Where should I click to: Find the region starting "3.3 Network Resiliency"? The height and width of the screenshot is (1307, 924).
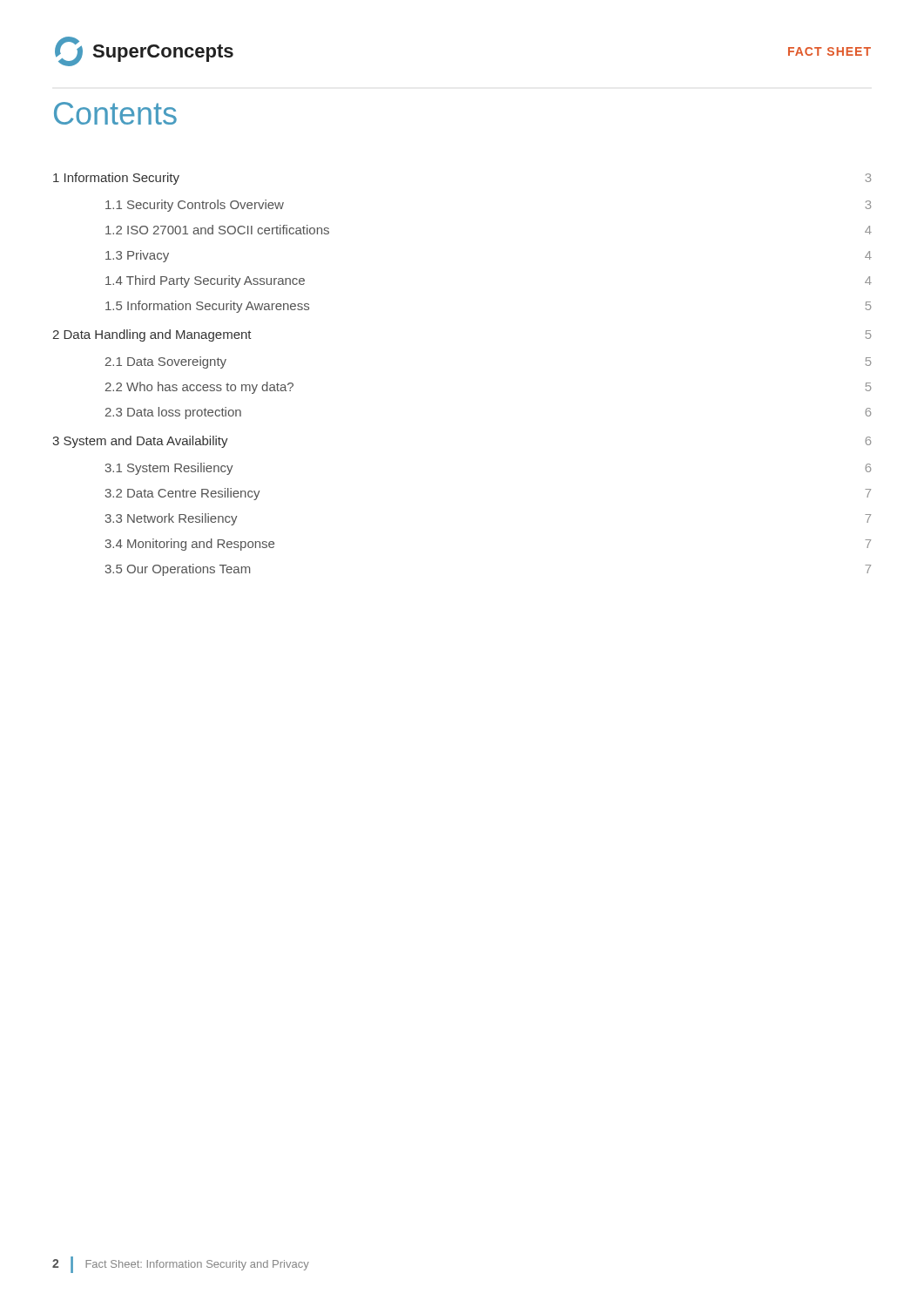point(171,519)
